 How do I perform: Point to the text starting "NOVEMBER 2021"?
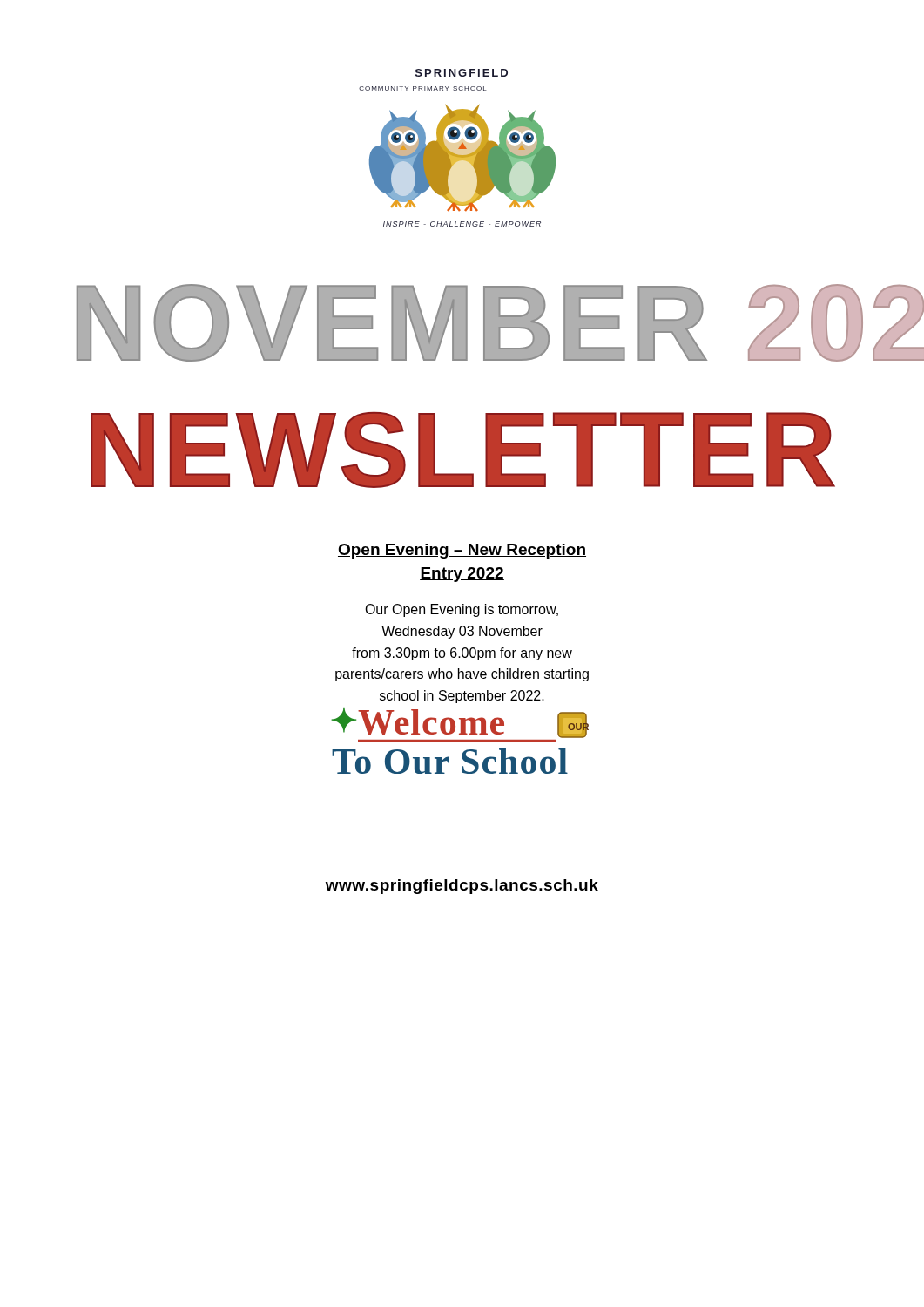pyautogui.click(x=462, y=323)
